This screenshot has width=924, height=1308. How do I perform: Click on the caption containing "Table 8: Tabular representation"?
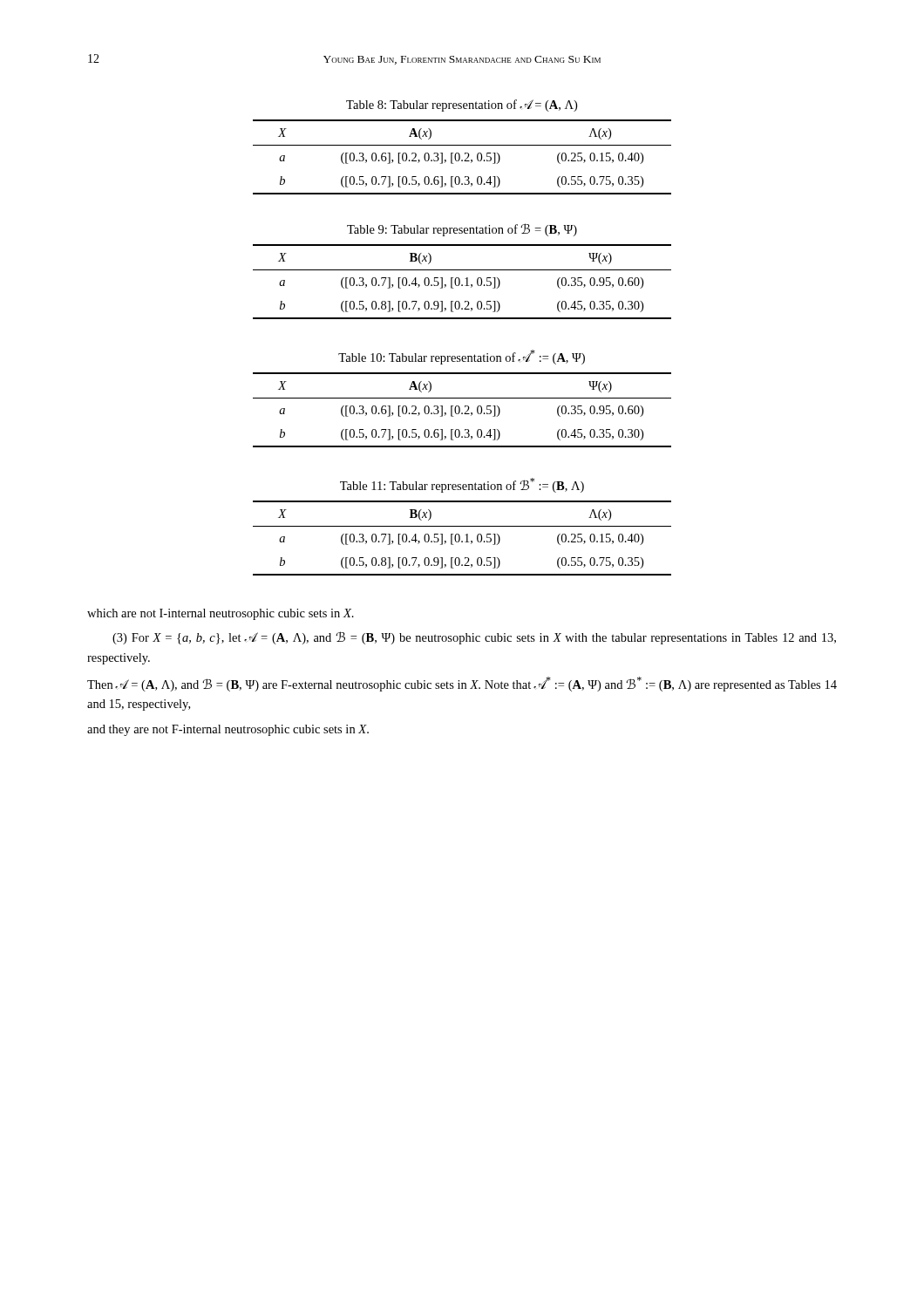[x=462, y=105]
